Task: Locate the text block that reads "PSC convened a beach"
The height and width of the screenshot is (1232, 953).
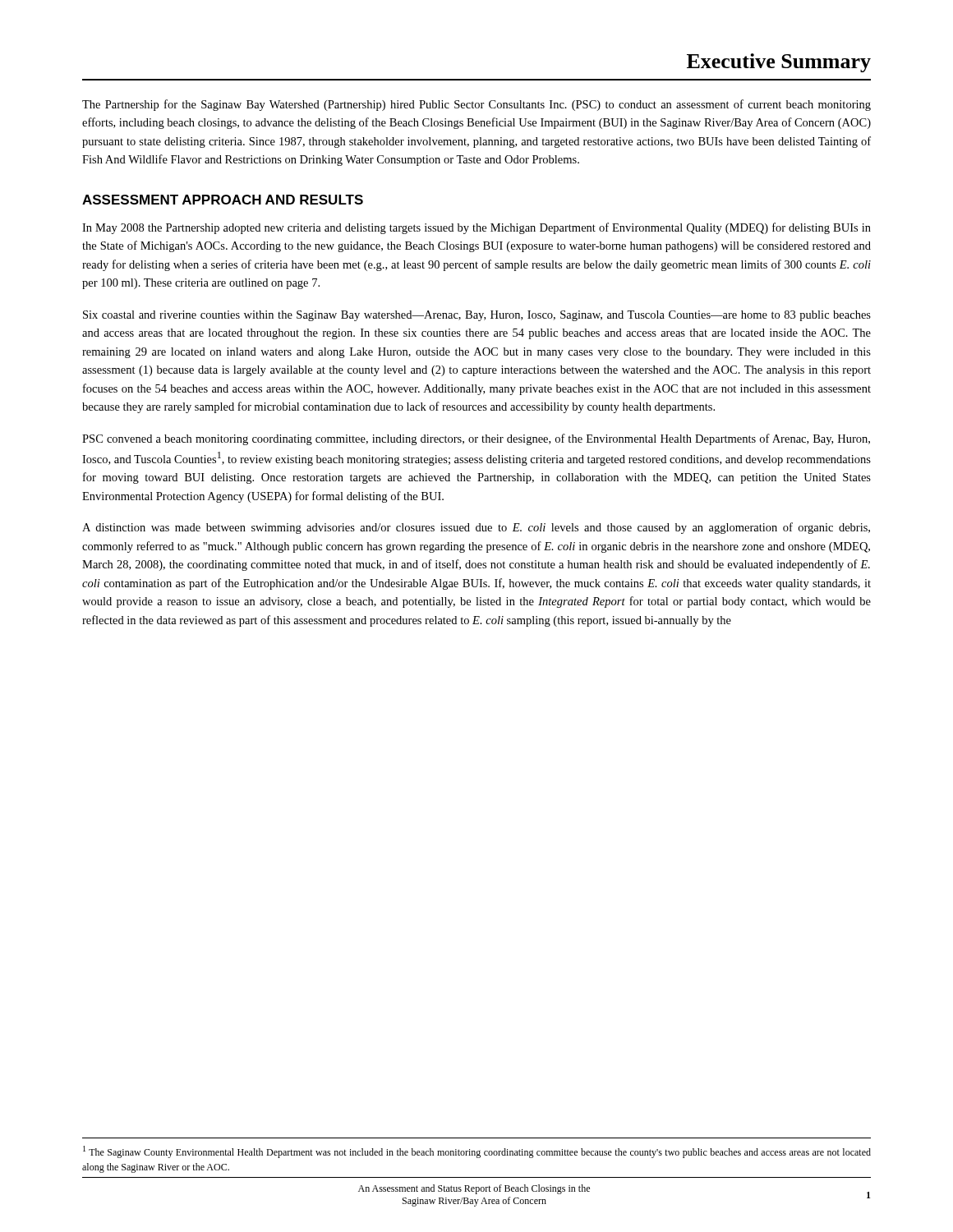Action: [476, 467]
